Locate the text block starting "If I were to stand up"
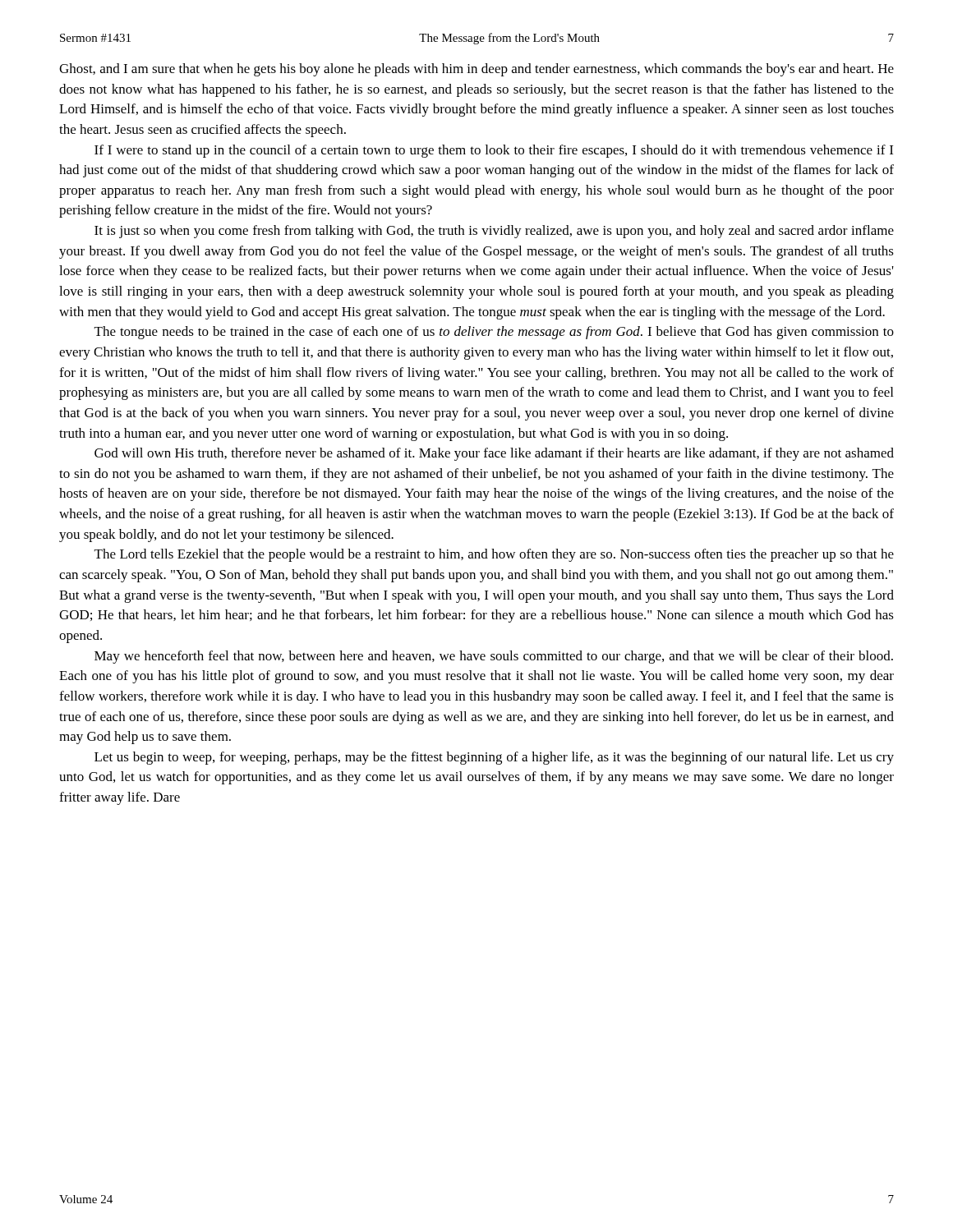This screenshot has height=1232, width=953. point(476,181)
